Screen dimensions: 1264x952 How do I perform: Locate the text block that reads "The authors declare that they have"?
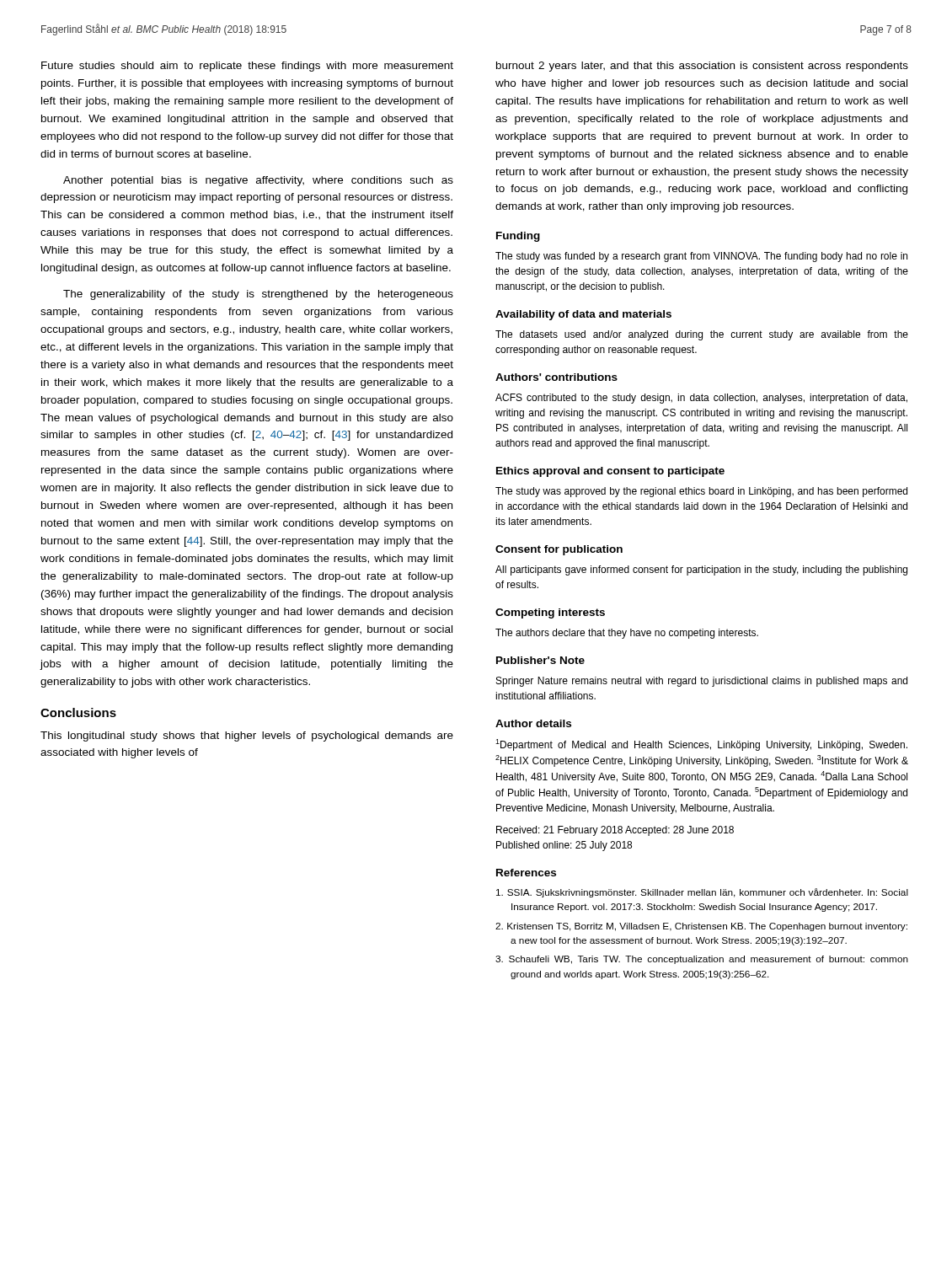(x=702, y=633)
